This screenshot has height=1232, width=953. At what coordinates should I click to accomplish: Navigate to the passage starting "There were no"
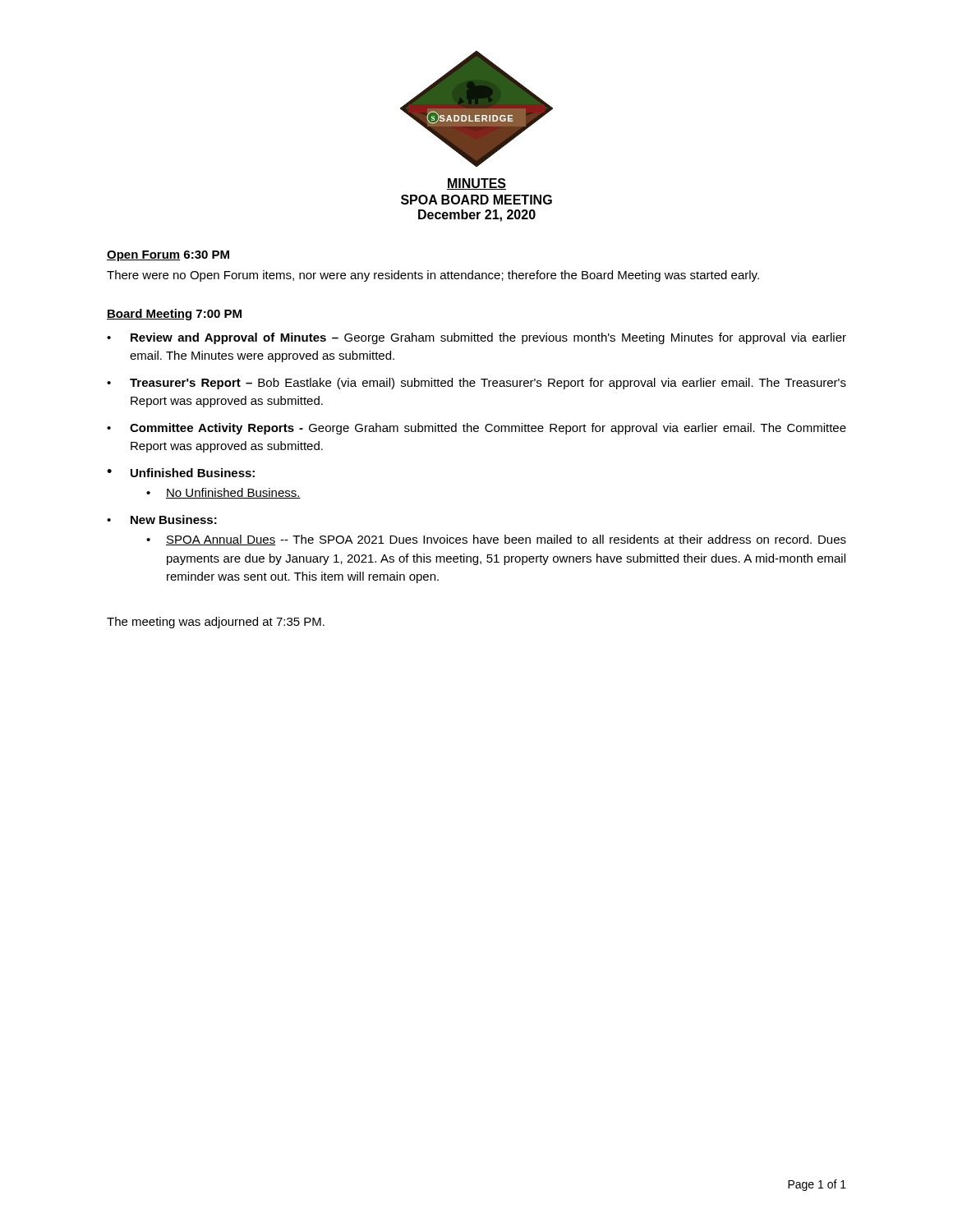point(433,275)
